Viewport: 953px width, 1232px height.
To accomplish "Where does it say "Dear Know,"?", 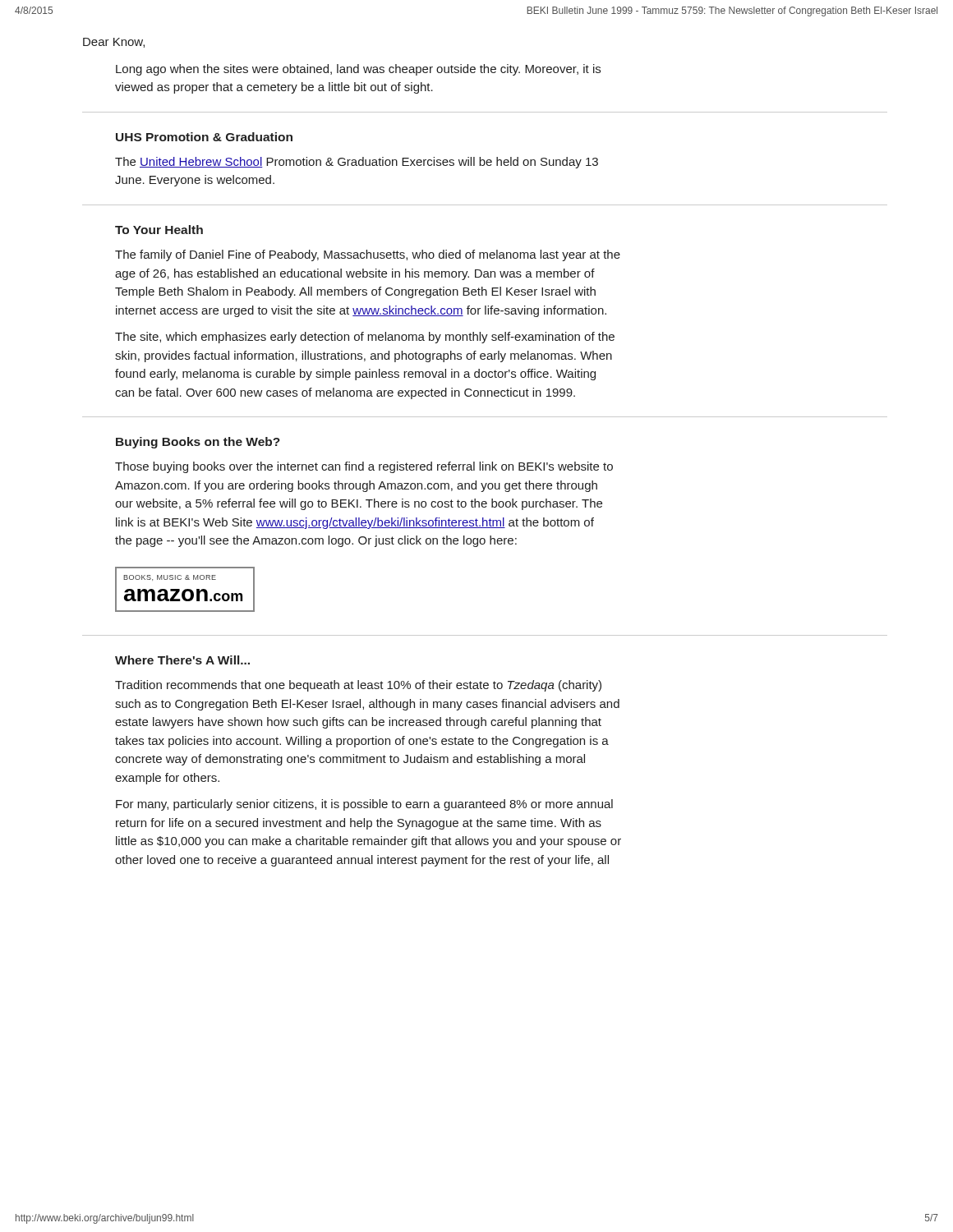I will click(114, 43).
